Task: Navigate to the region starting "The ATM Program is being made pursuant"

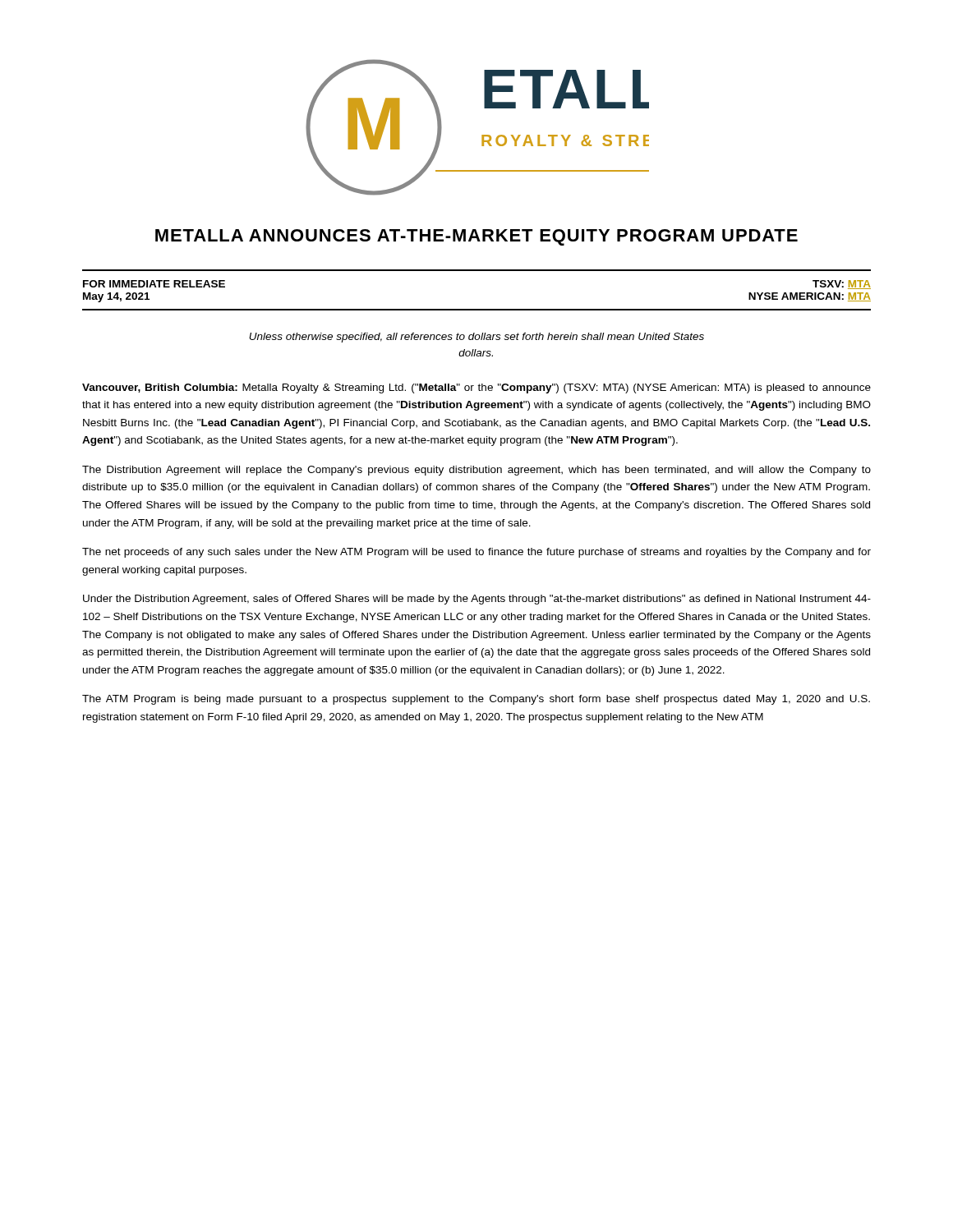Action: click(476, 708)
